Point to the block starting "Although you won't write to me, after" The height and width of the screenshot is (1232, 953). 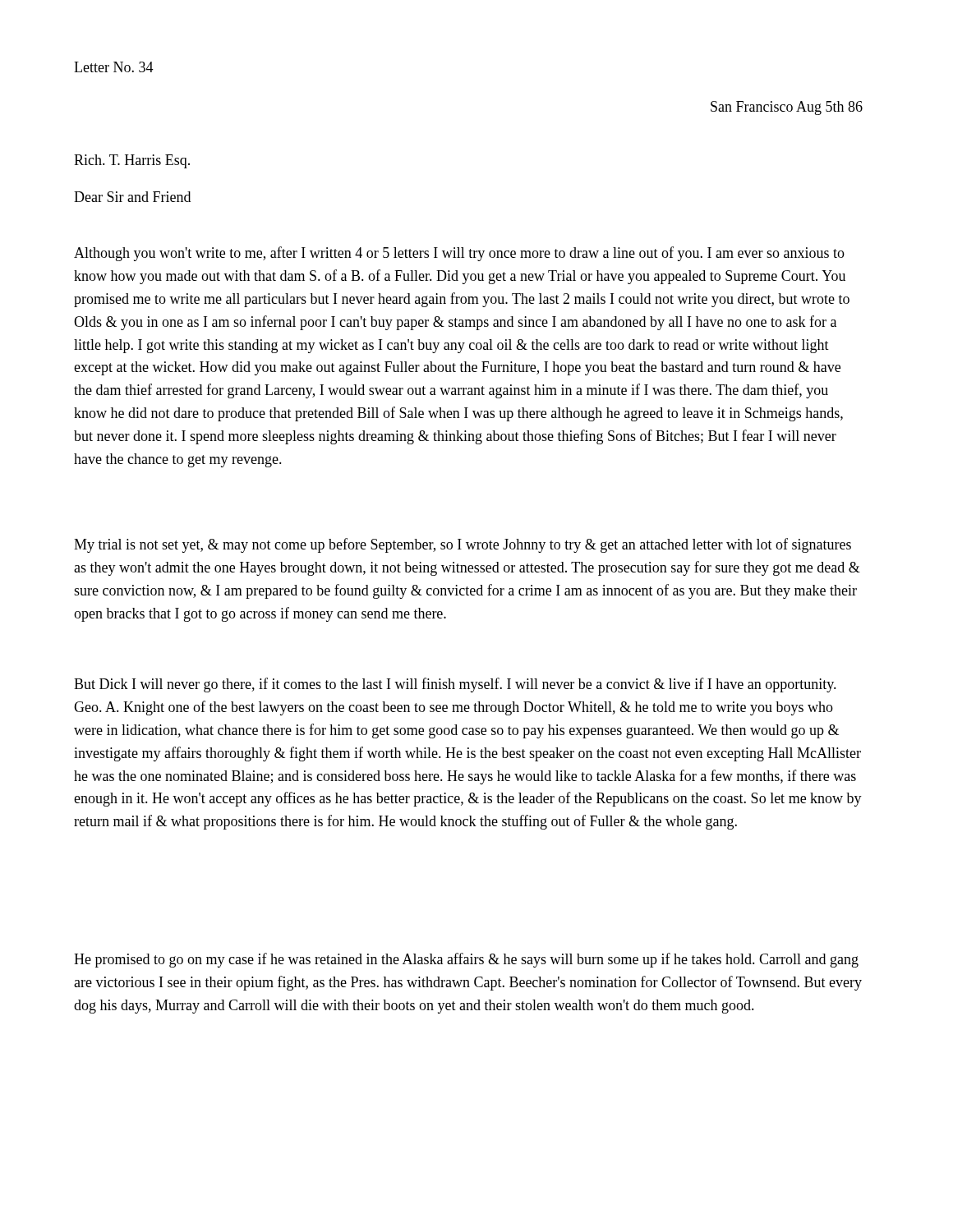point(462,356)
